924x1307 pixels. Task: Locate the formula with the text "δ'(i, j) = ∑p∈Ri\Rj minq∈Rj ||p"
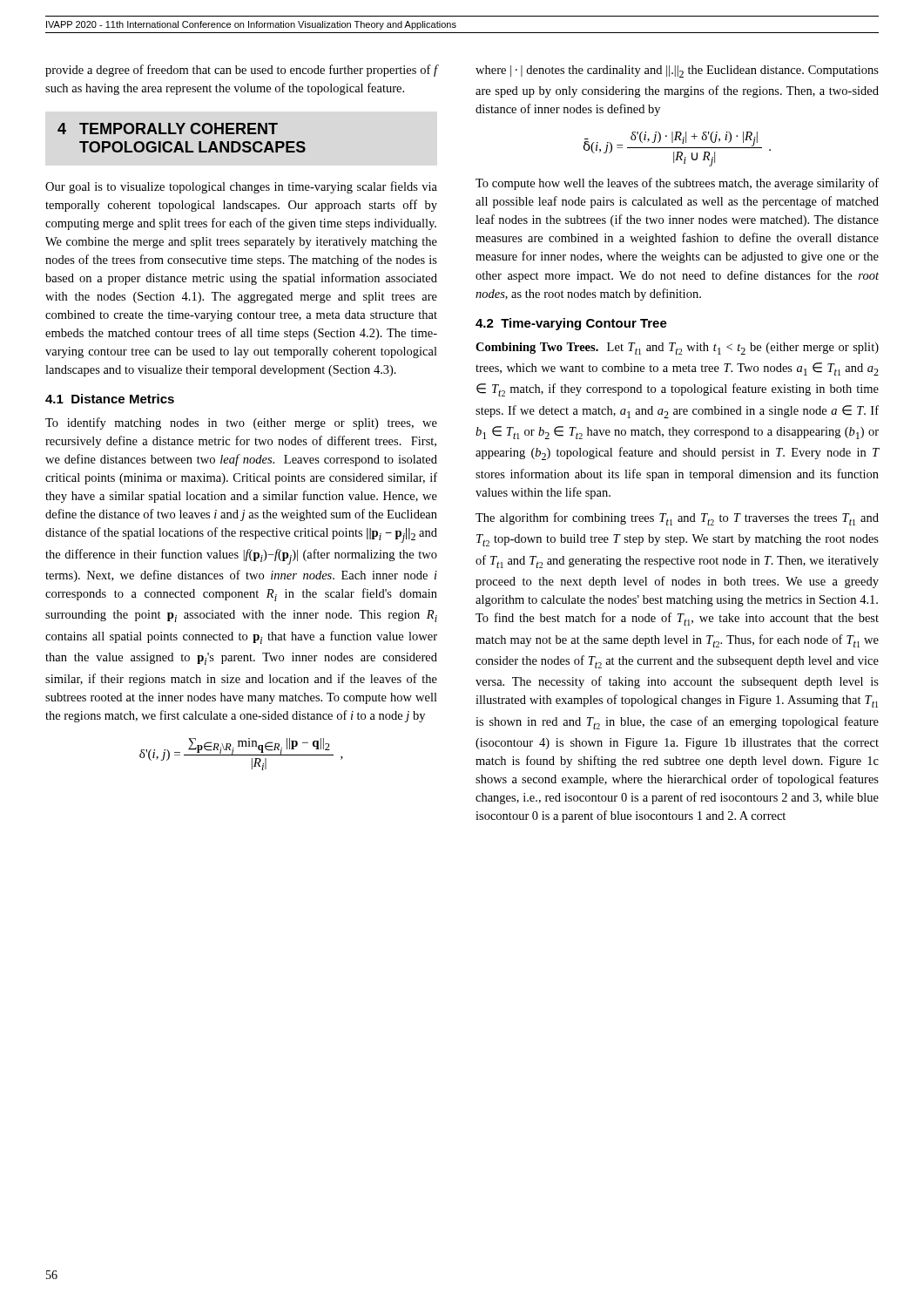click(241, 755)
